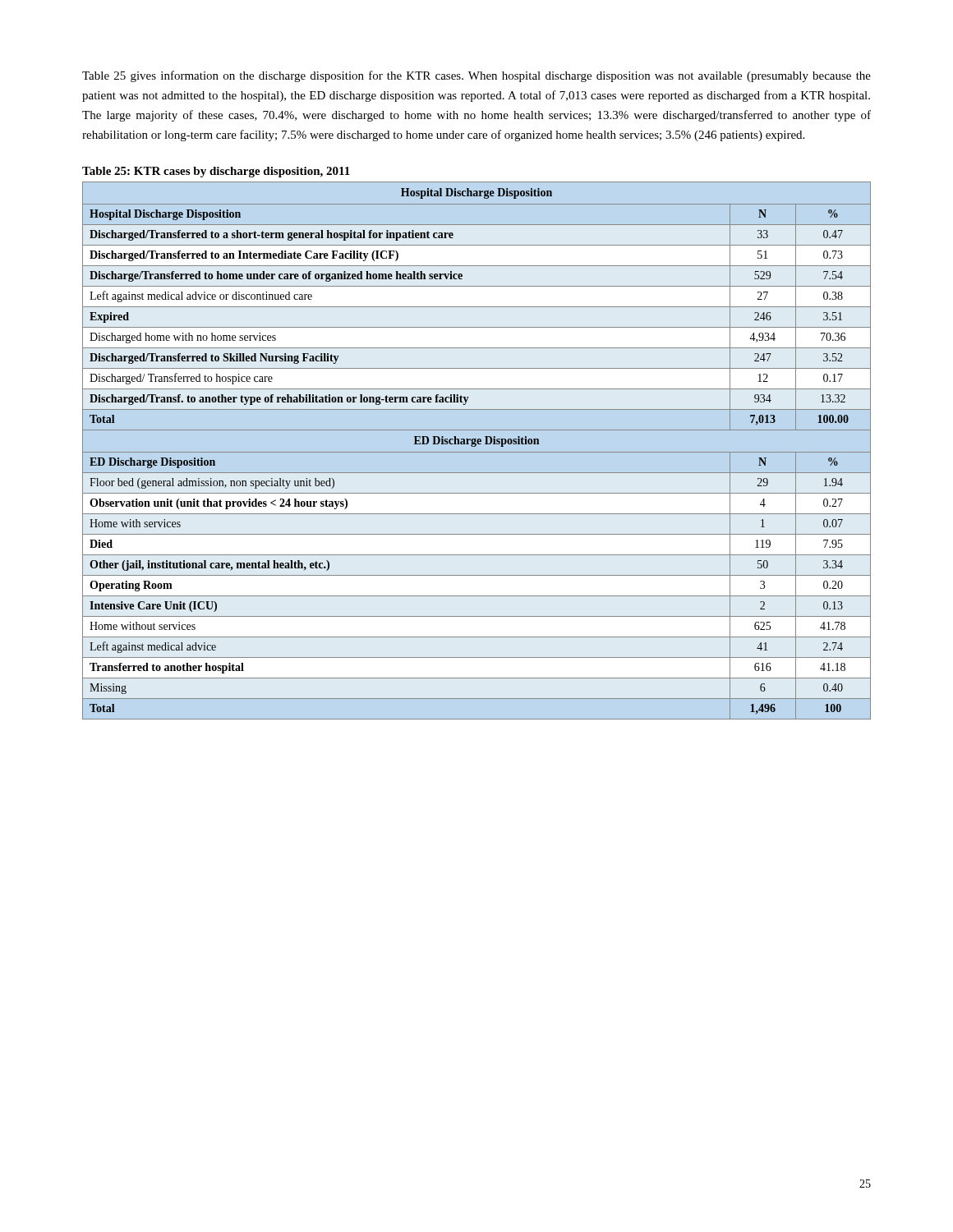953x1232 pixels.
Task: Select the table that reads "Discharged home with no"
Action: click(476, 450)
